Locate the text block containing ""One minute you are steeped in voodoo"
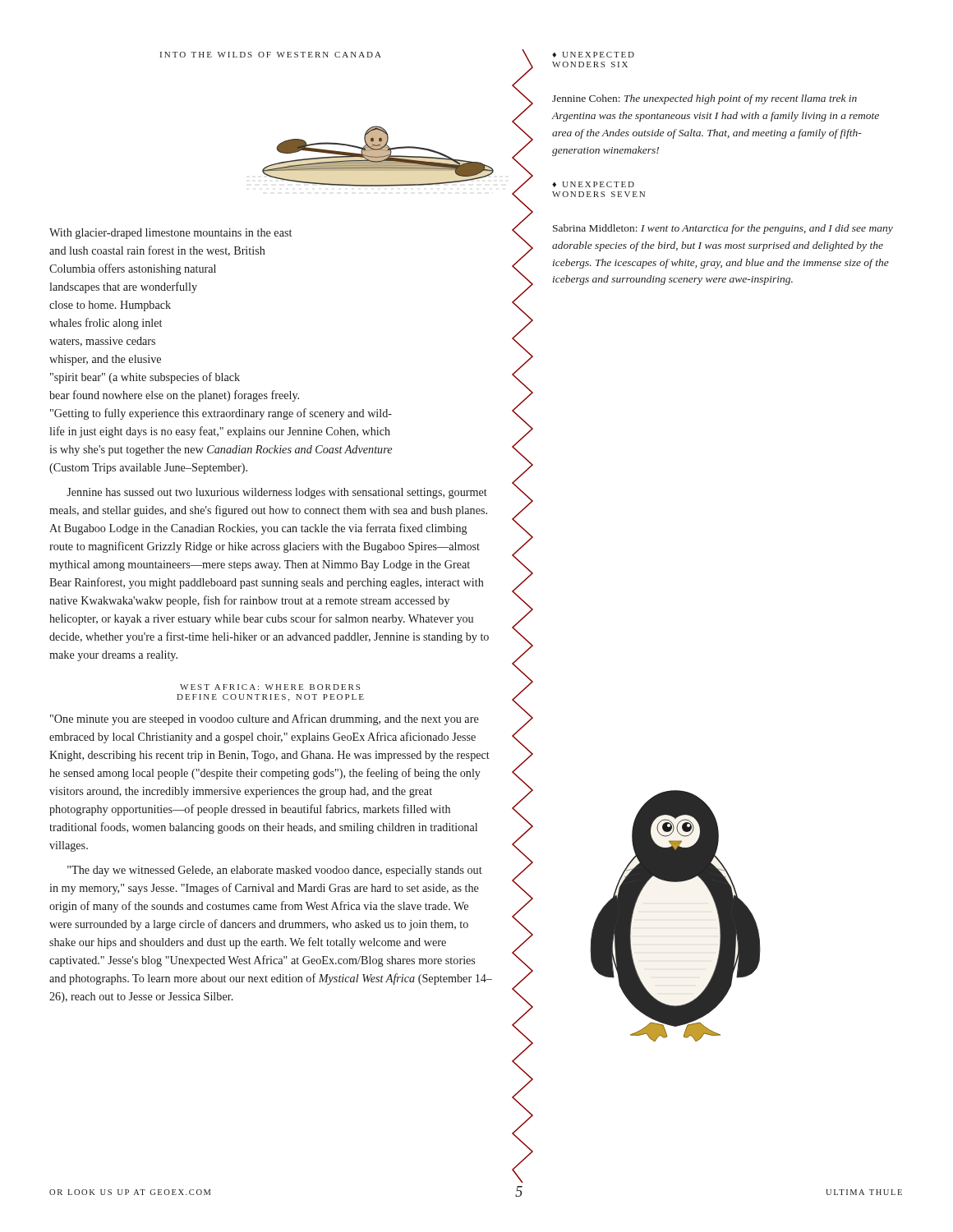The width and height of the screenshot is (953, 1232). 271,857
